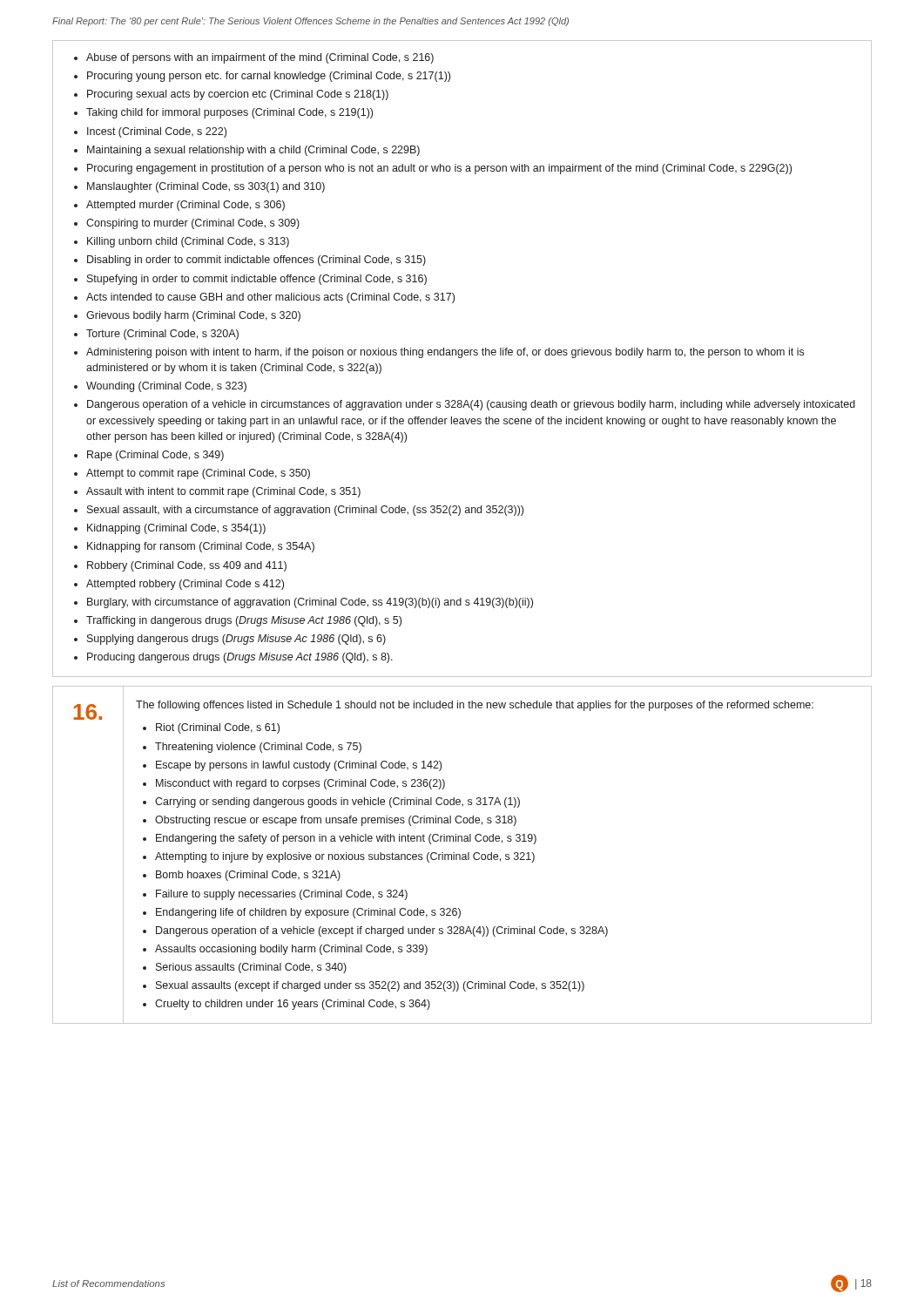The image size is (924, 1307).
Task: Point to the block beginning "Endangering life of children by exposure (Criminal Code,"
Action: click(308, 912)
